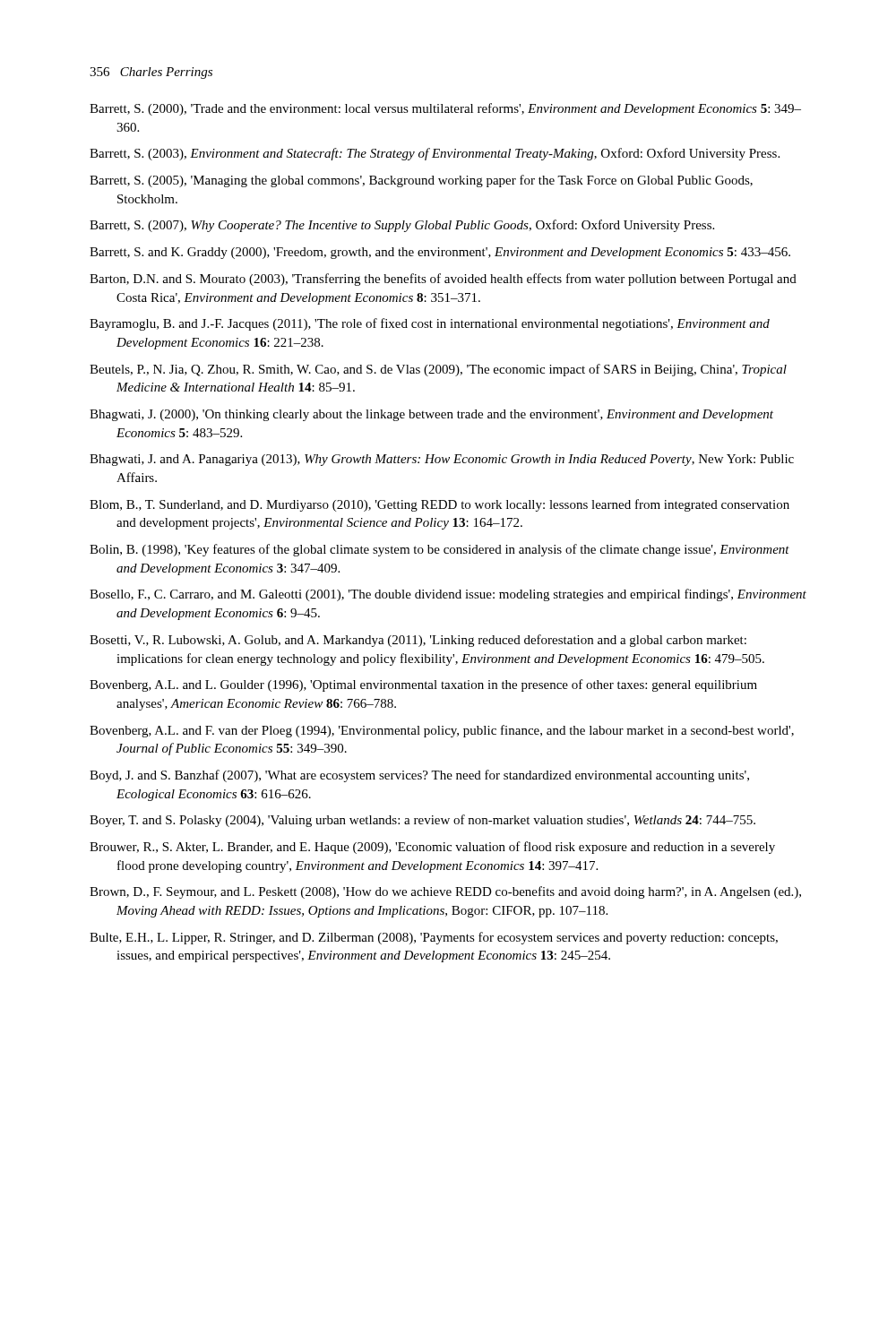Point to the block beginning "Barrett, S. and K. Graddy"
The image size is (896, 1344).
point(440,252)
